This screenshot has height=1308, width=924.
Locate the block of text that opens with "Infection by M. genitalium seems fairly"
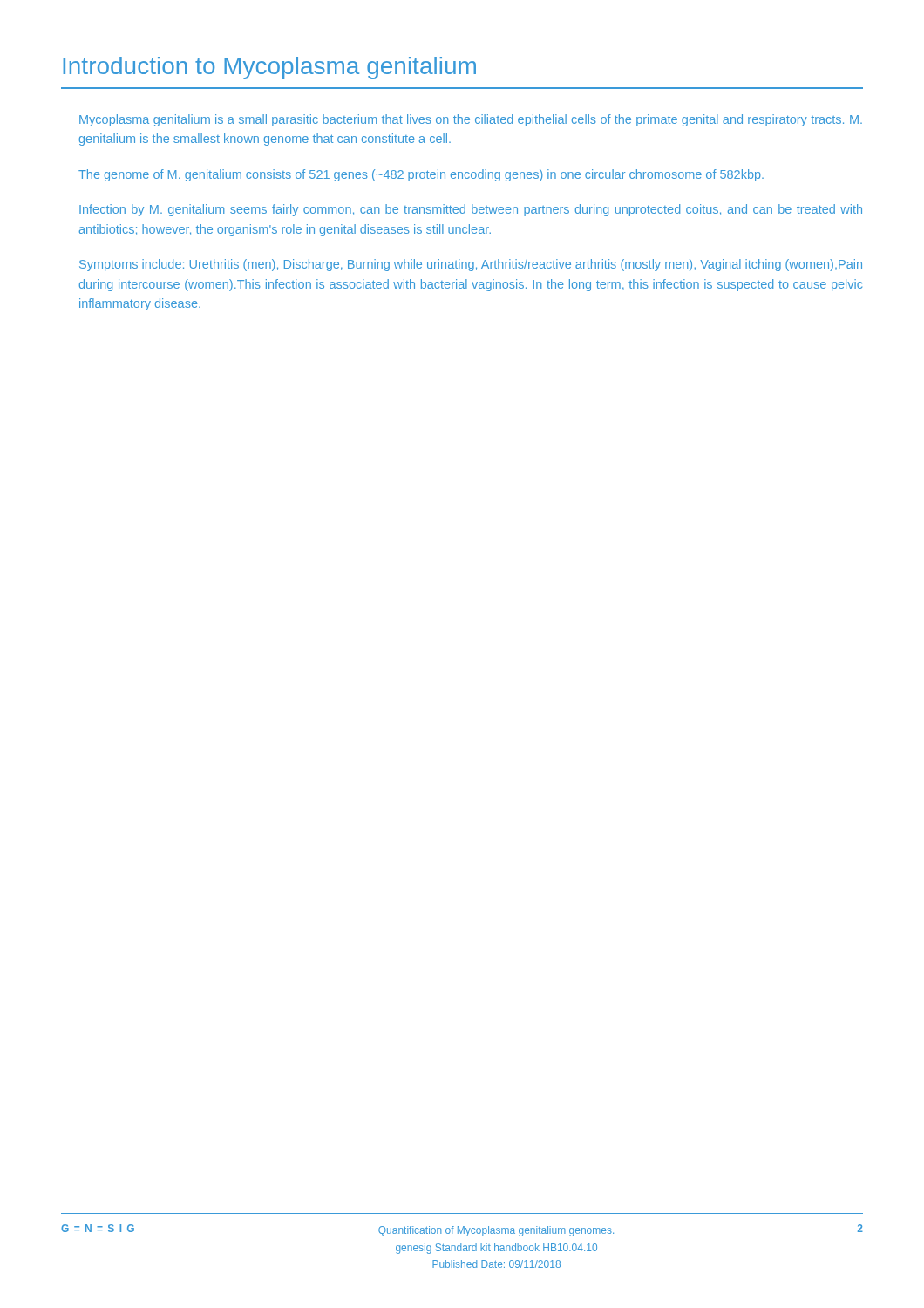click(x=471, y=219)
